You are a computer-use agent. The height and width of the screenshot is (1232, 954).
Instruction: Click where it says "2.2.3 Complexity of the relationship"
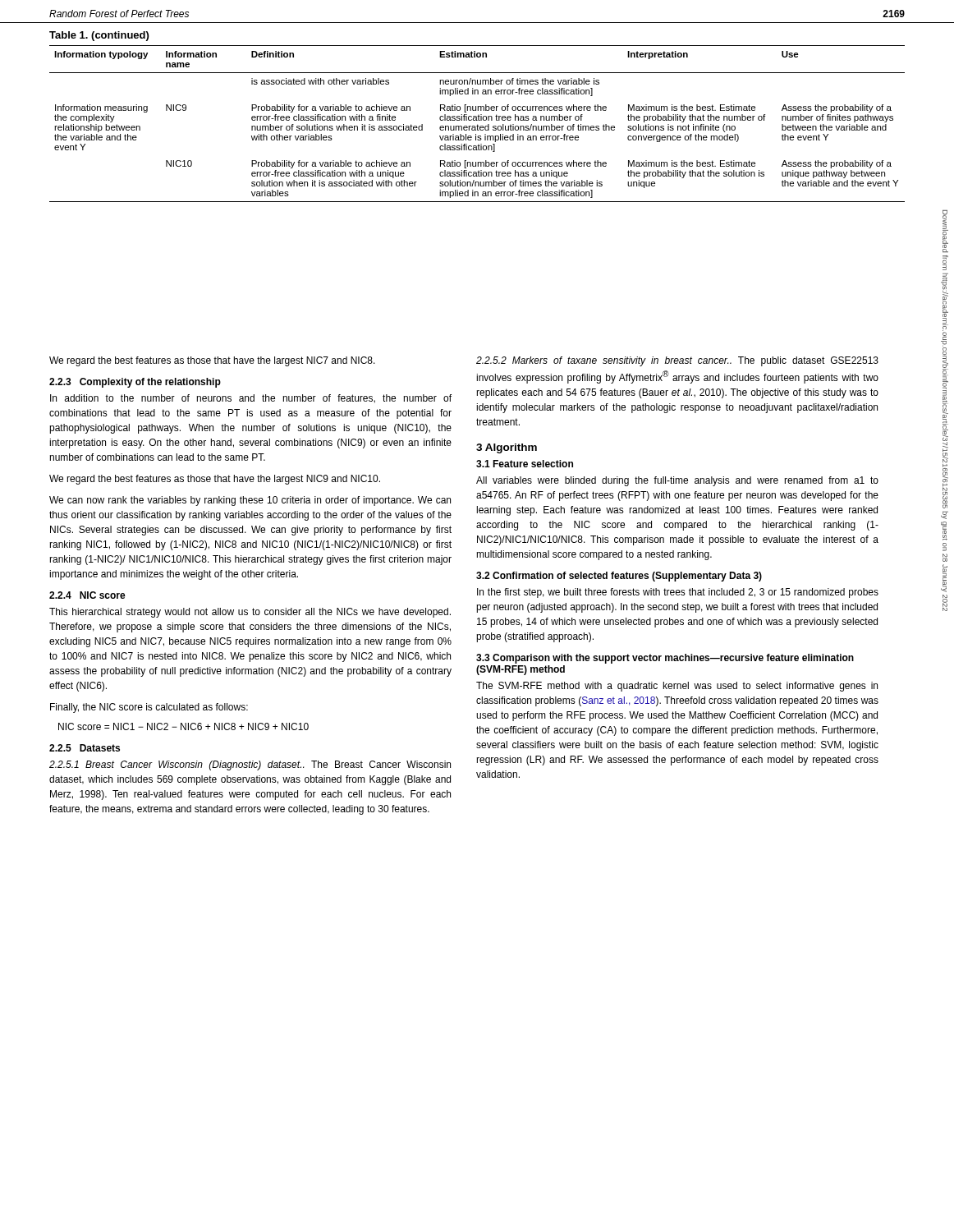coord(135,382)
